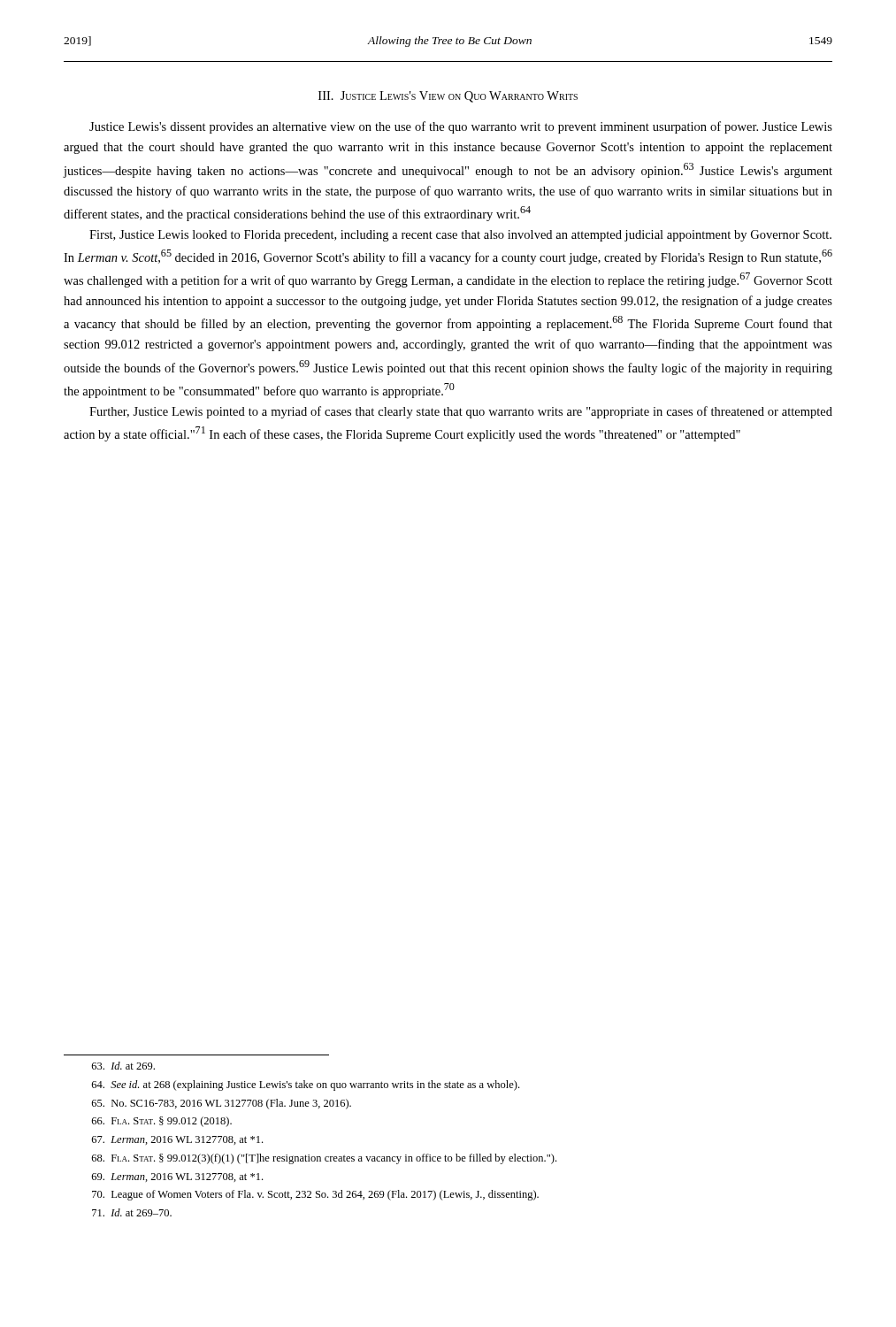Navigate to the text block starting "First, Justice Lewis looked to Florida precedent, including"
The width and height of the screenshot is (896, 1327).
[448, 313]
